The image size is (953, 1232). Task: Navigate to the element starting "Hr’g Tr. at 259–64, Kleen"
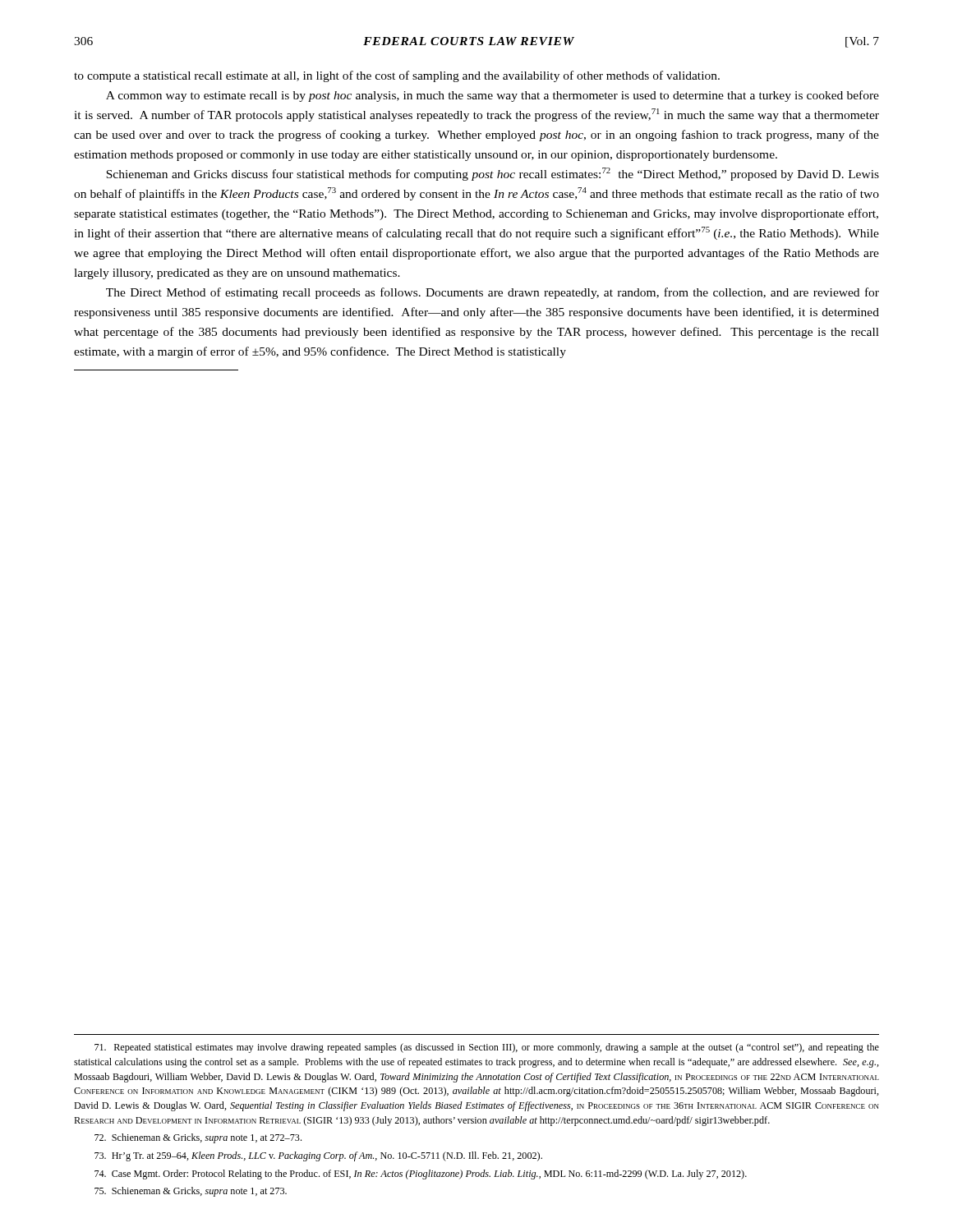(x=476, y=1156)
